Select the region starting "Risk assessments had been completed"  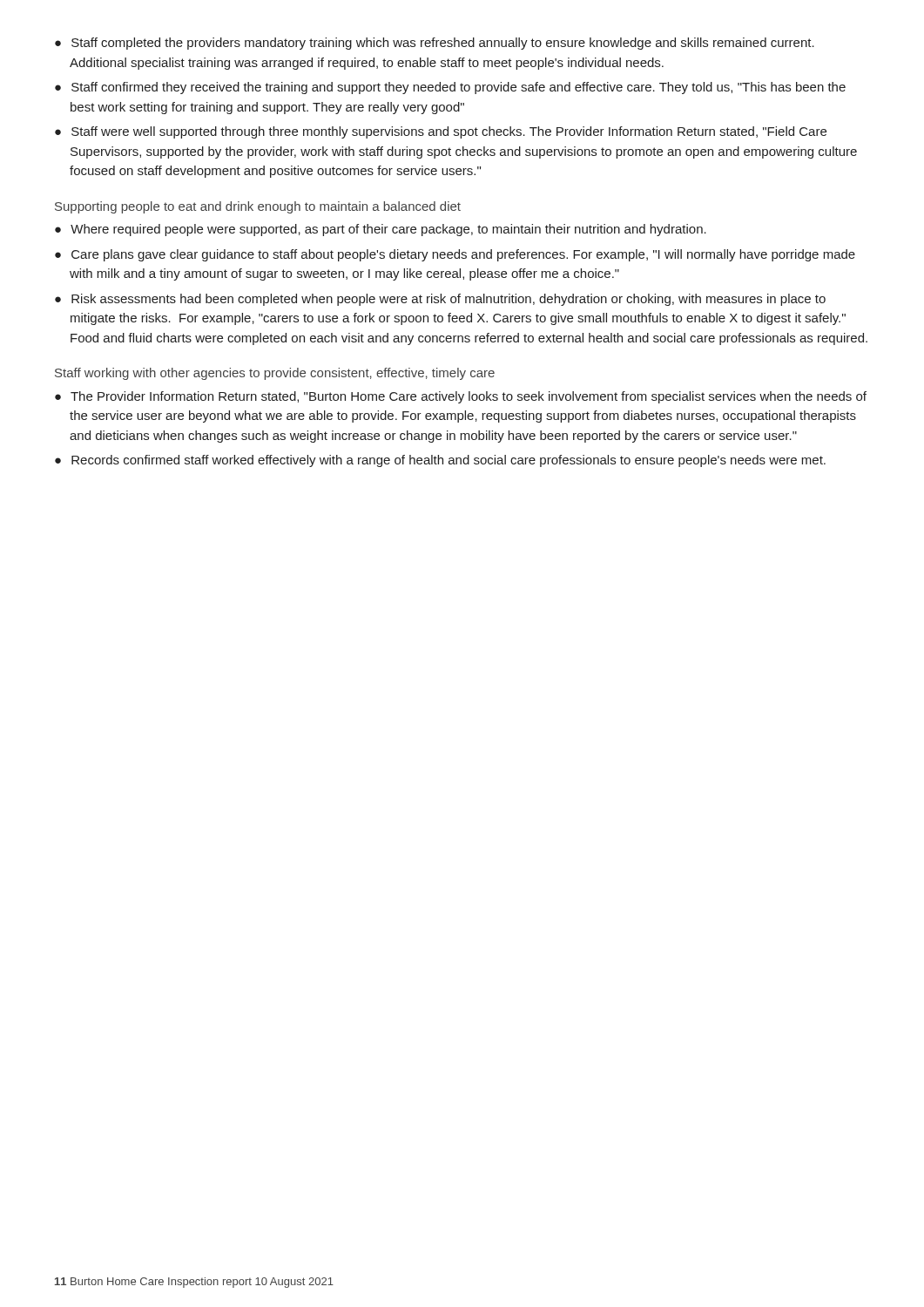[x=468, y=318]
